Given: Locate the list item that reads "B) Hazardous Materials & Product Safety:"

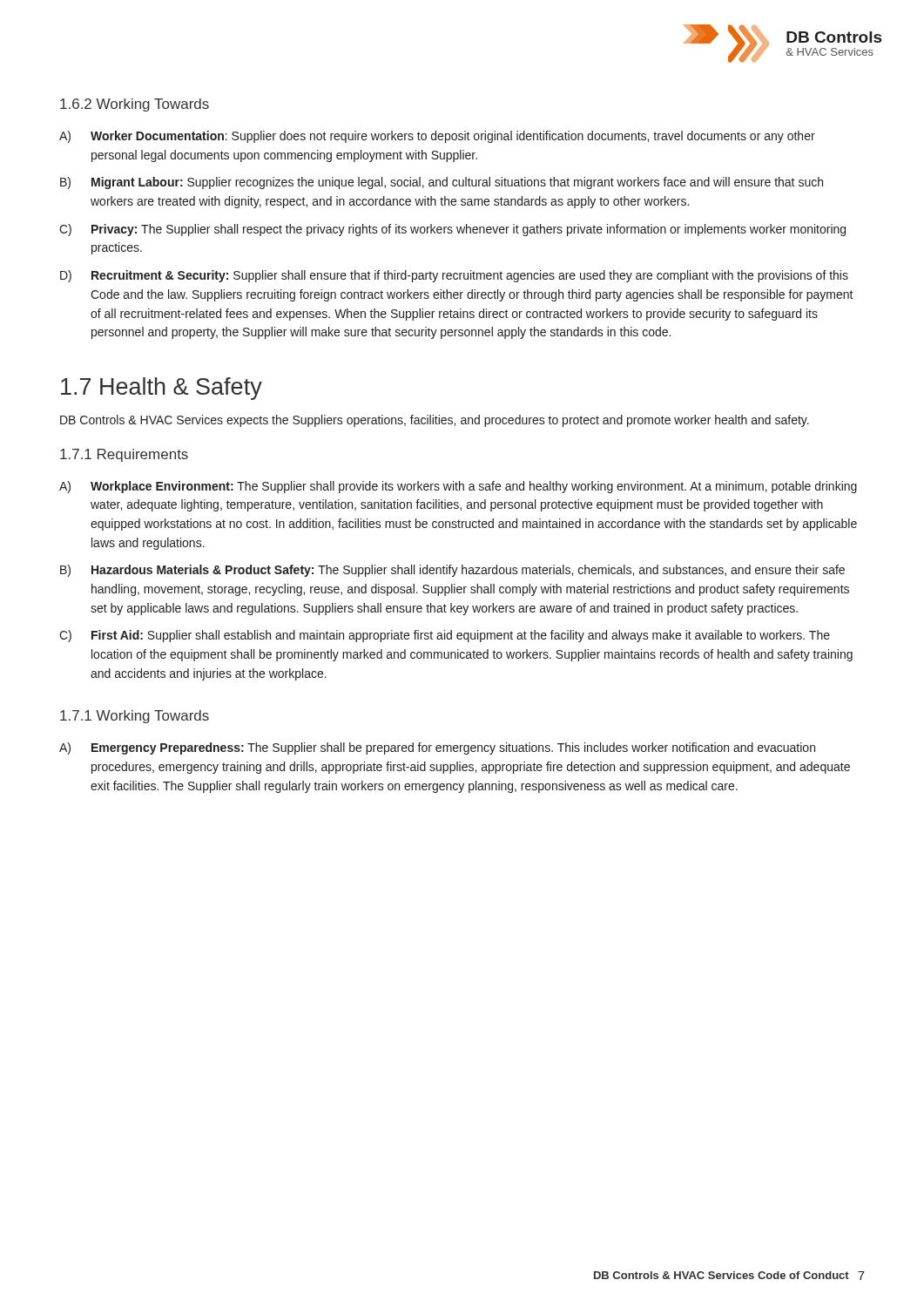Looking at the screenshot, I should tap(462, 590).
